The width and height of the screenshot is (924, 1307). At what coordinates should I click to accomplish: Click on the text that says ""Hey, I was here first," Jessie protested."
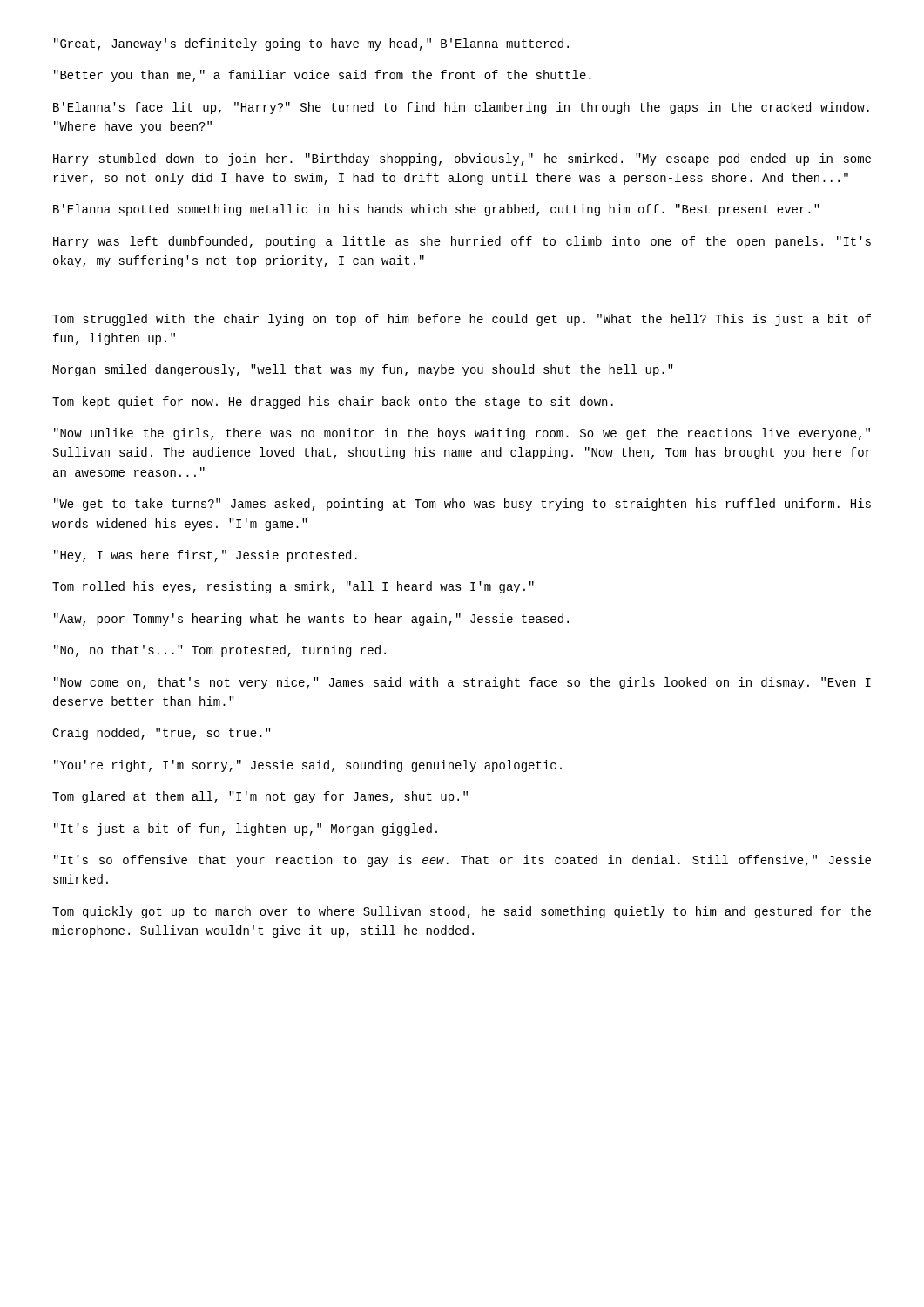(x=206, y=556)
